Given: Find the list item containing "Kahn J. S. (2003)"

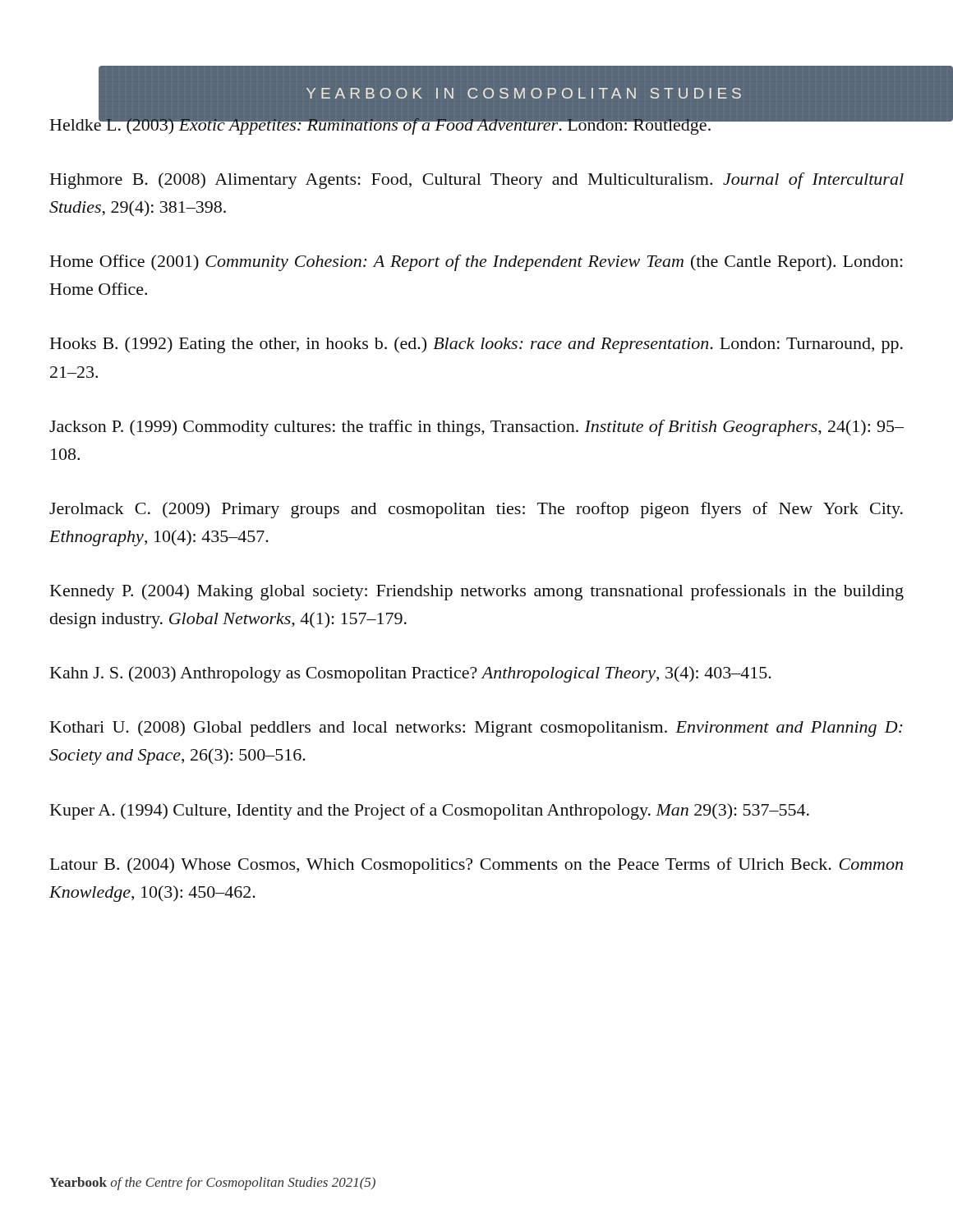Looking at the screenshot, I should coord(411,672).
